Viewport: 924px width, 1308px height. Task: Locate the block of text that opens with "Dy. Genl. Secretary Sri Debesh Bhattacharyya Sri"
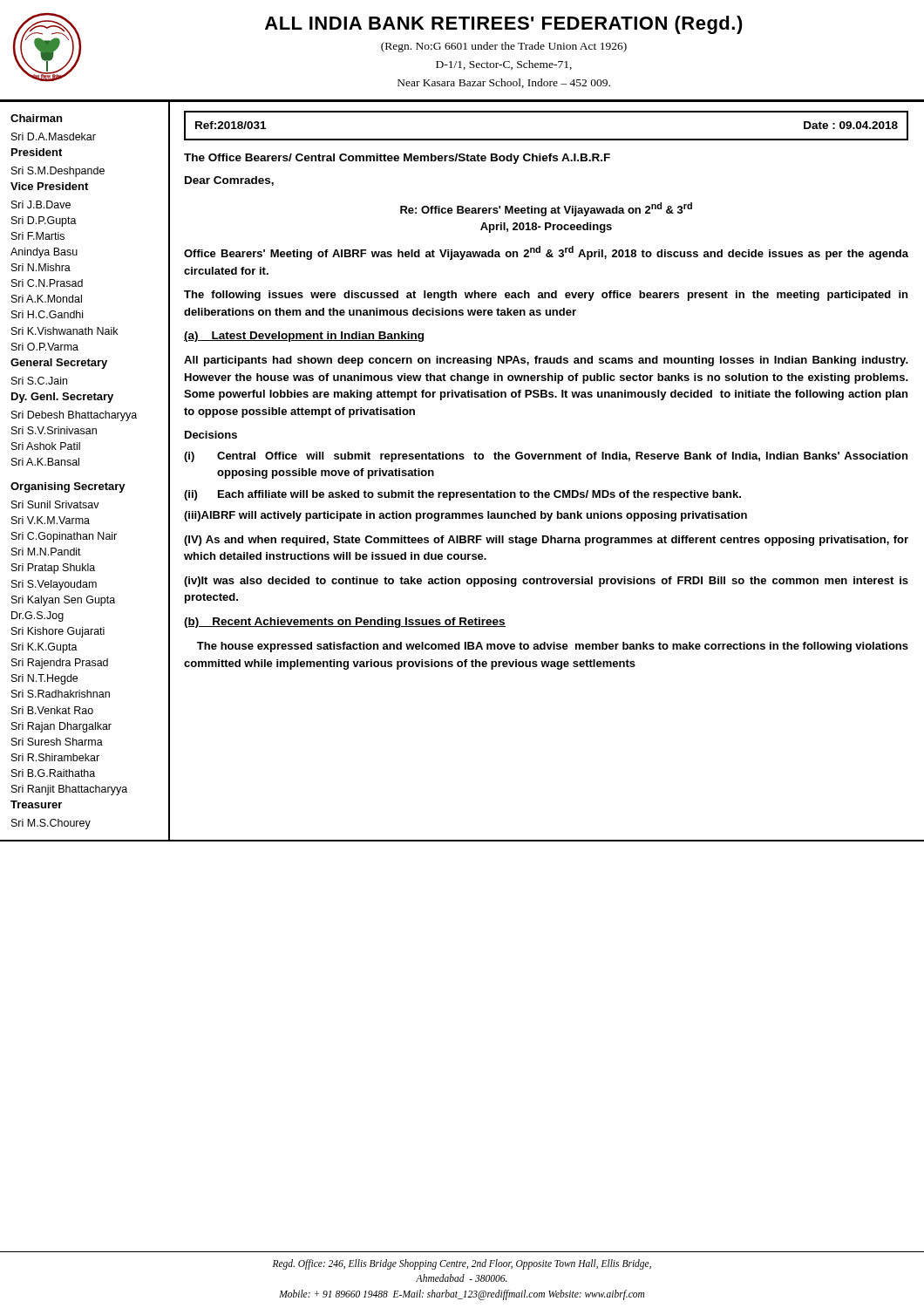click(x=85, y=593)
